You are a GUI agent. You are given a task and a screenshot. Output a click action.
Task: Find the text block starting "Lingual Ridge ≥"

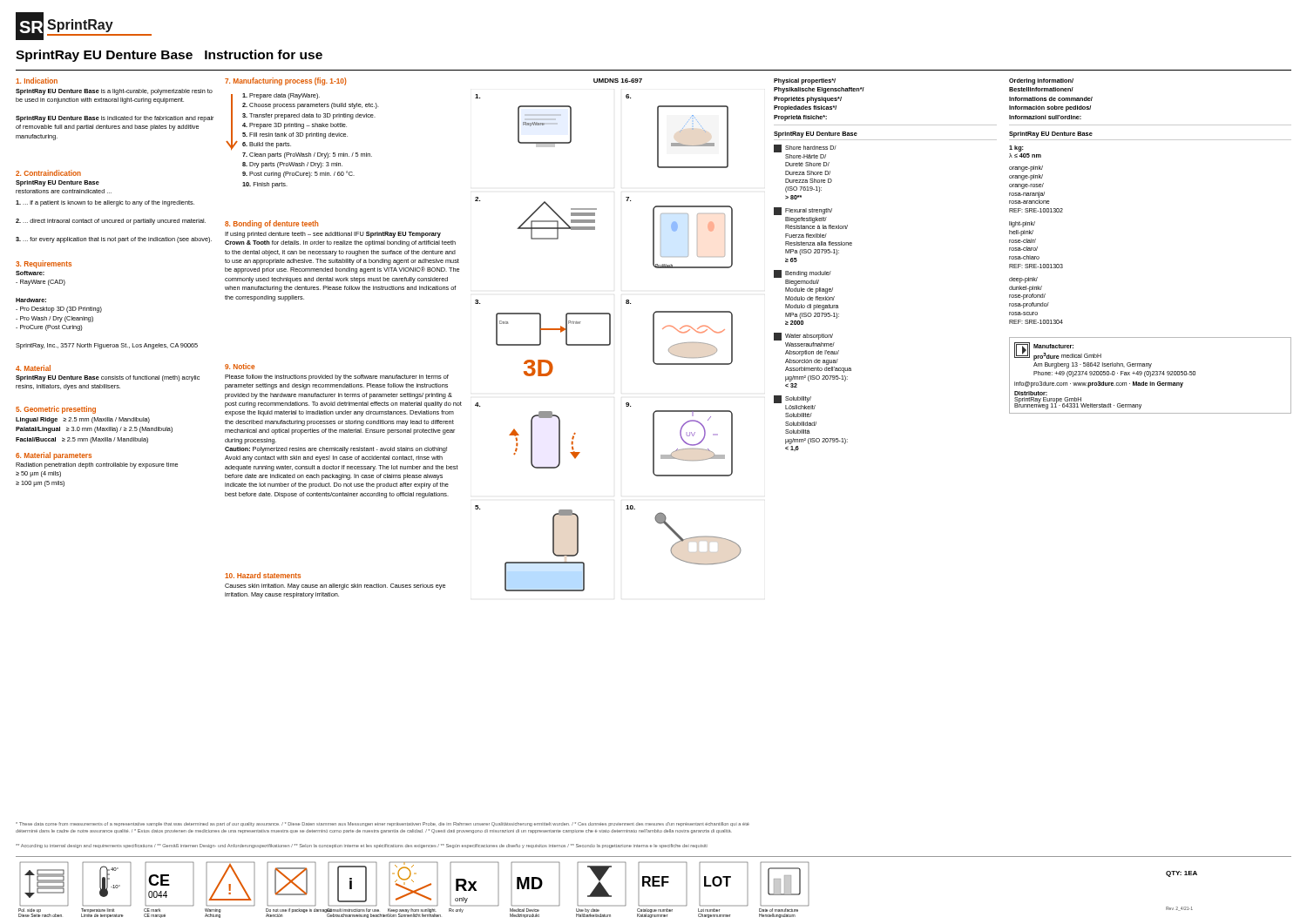[x=94, y=429]
